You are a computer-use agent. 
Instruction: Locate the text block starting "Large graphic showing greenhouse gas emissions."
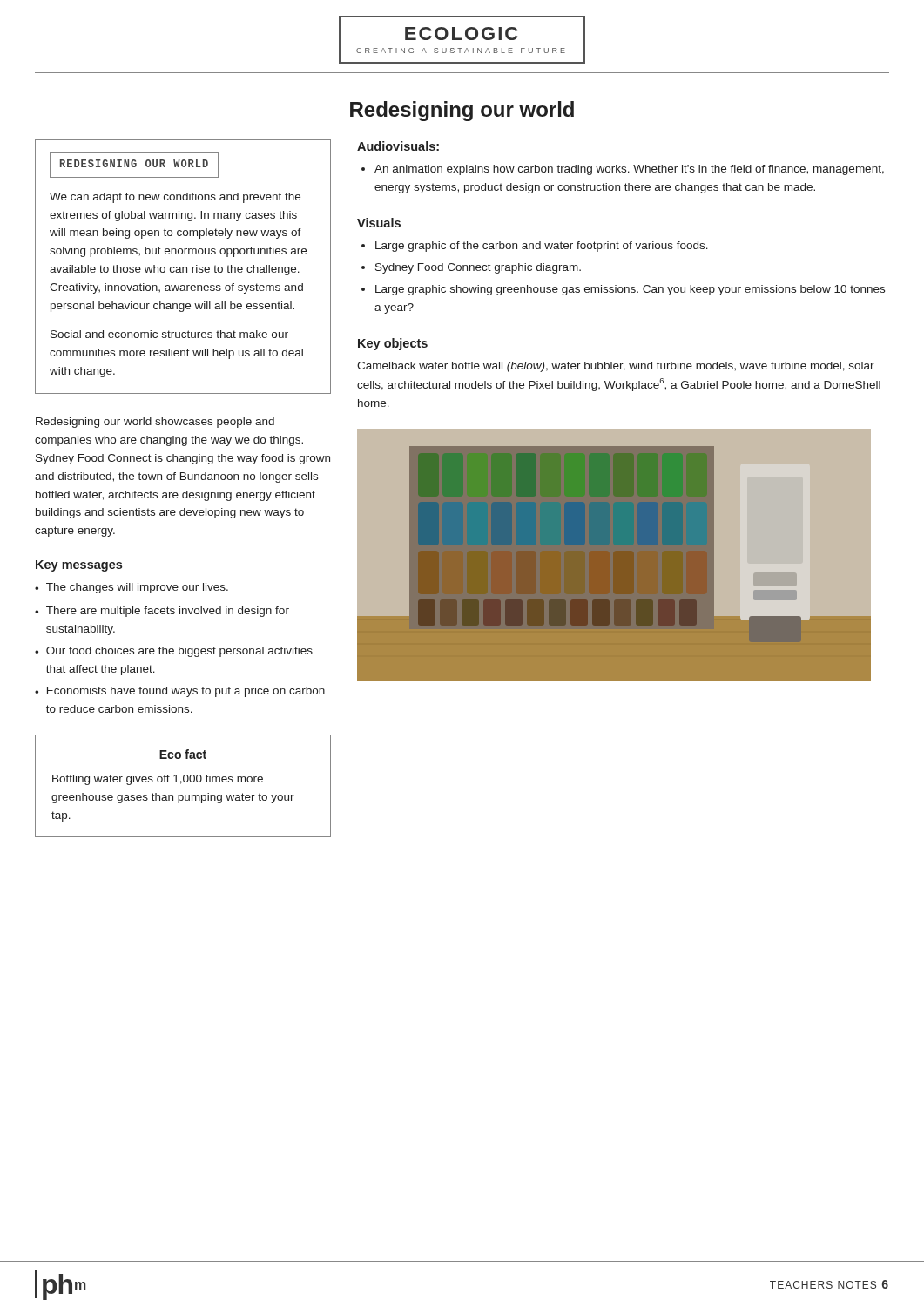tap(630, 298)
